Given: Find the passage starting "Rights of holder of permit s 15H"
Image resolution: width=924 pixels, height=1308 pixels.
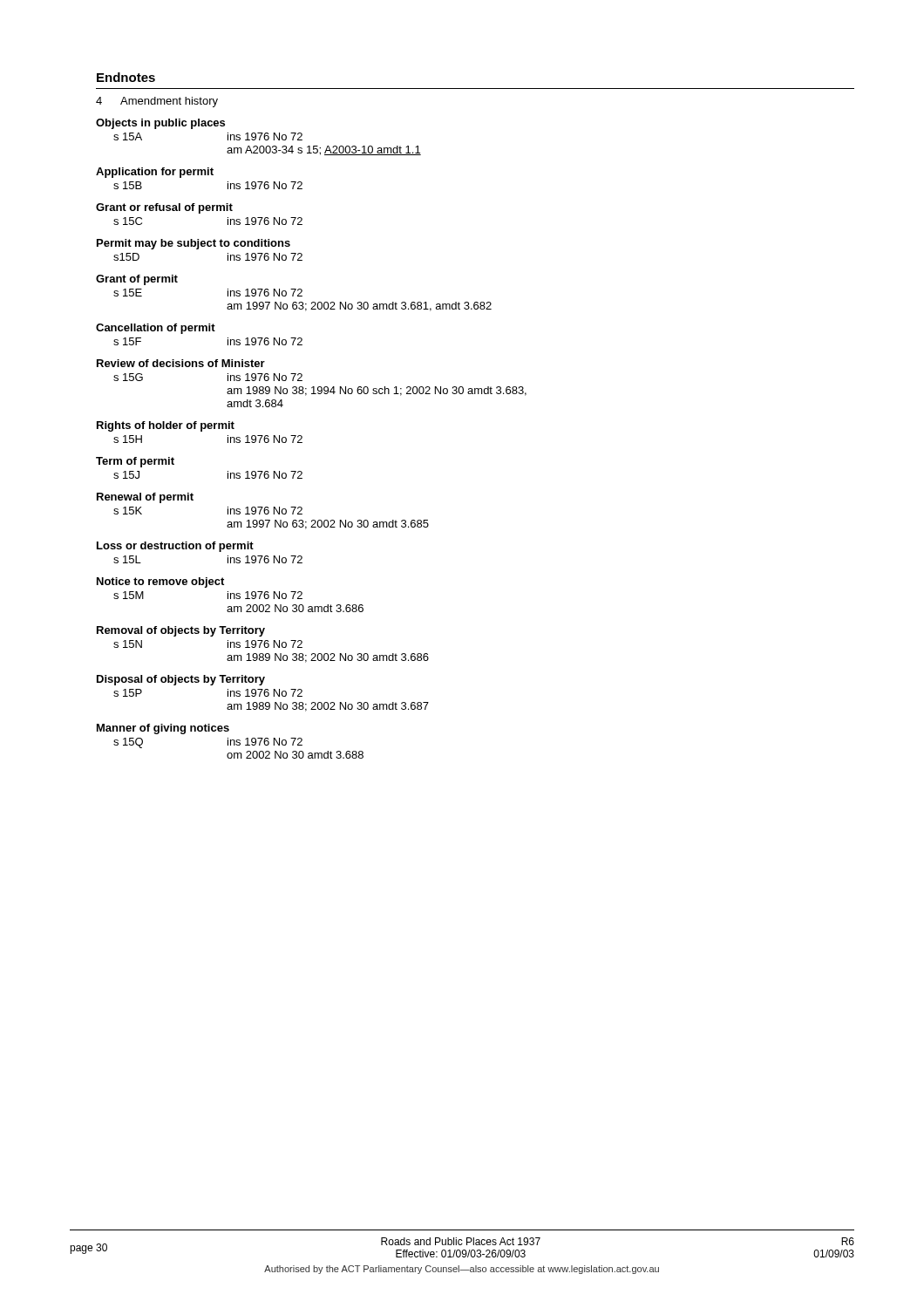Looking at the screenshot, I should point(166,426).
